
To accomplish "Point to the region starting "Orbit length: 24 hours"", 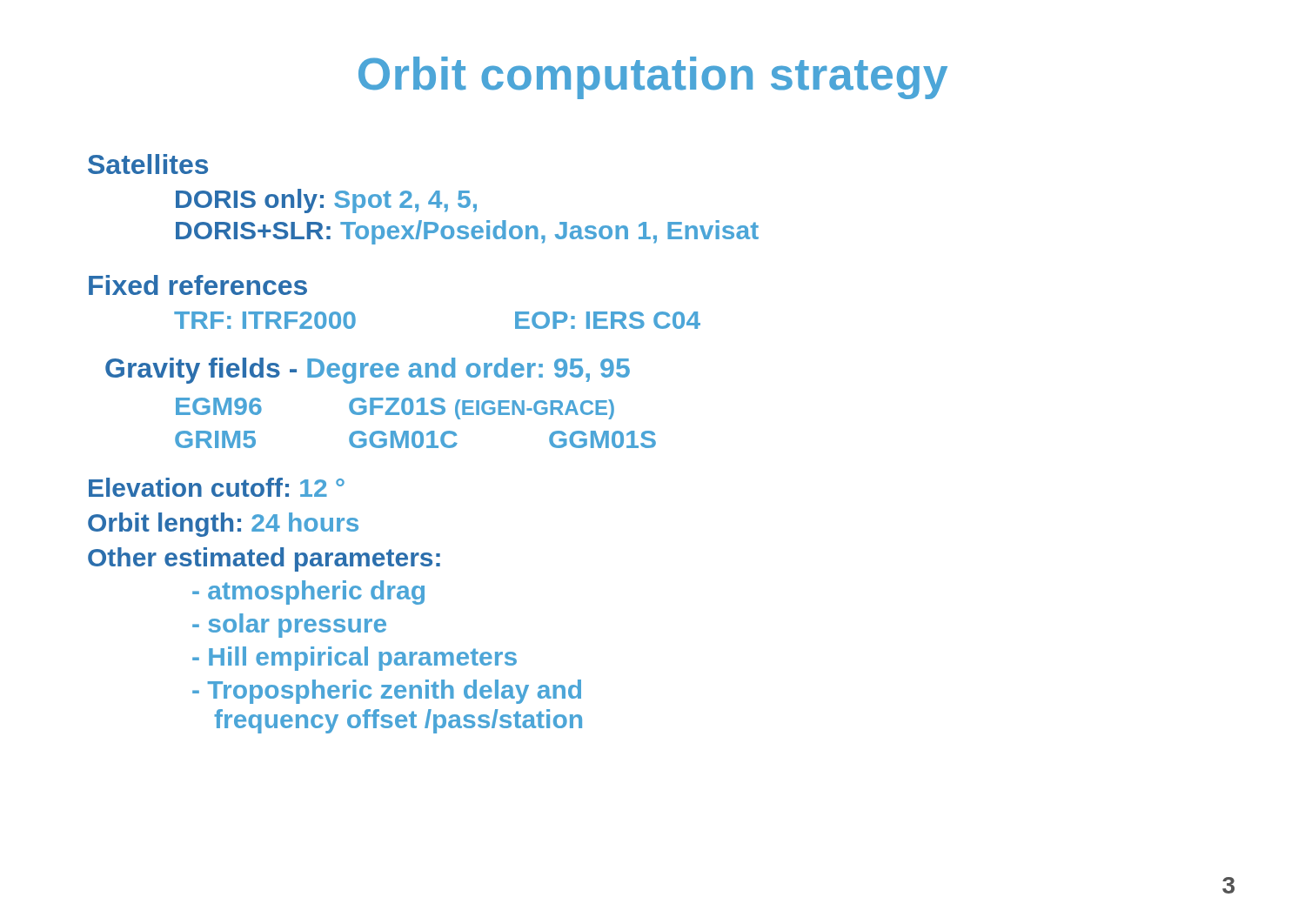I will (x=223, y=522).
